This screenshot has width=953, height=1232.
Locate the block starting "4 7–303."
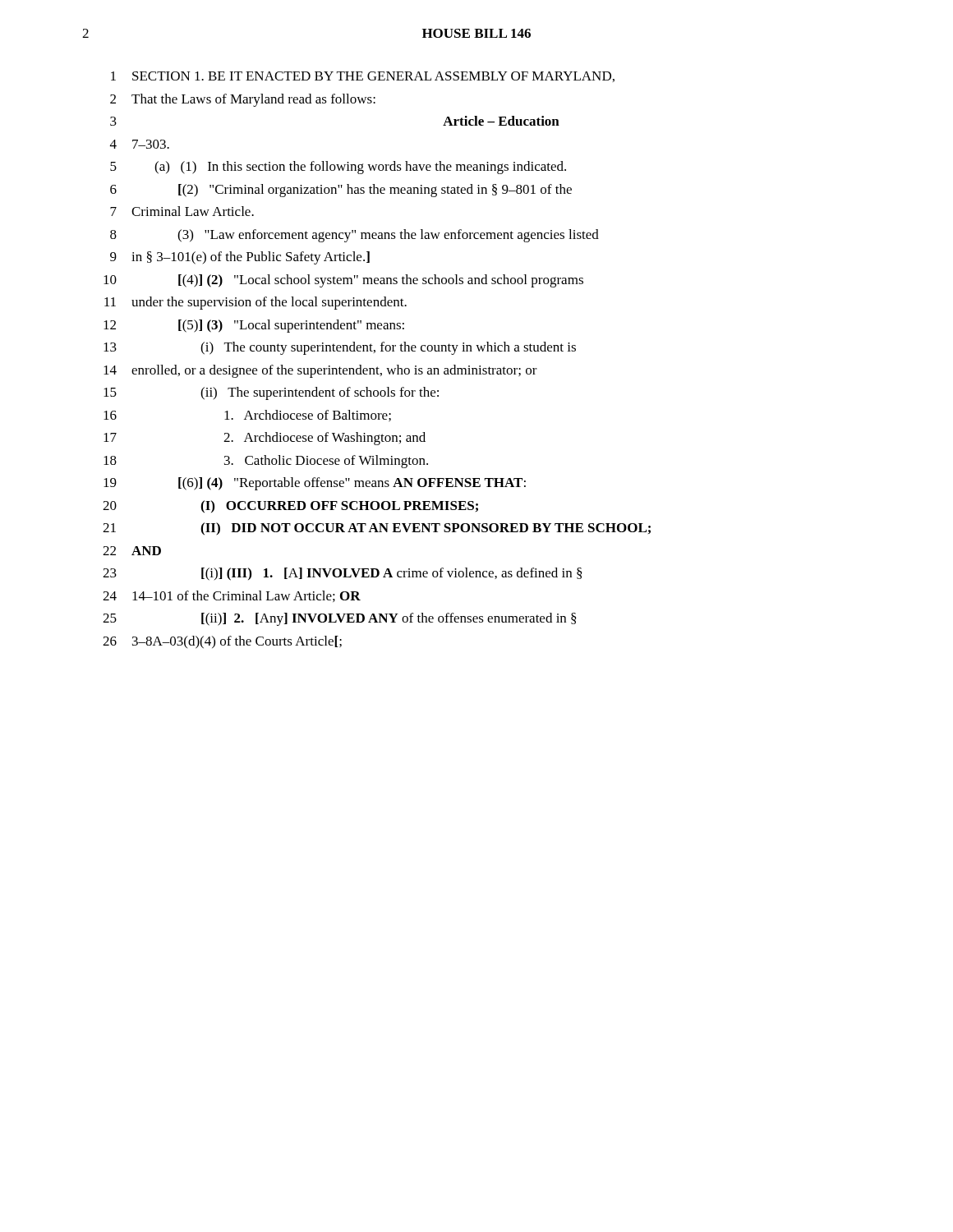coord(140,144)
